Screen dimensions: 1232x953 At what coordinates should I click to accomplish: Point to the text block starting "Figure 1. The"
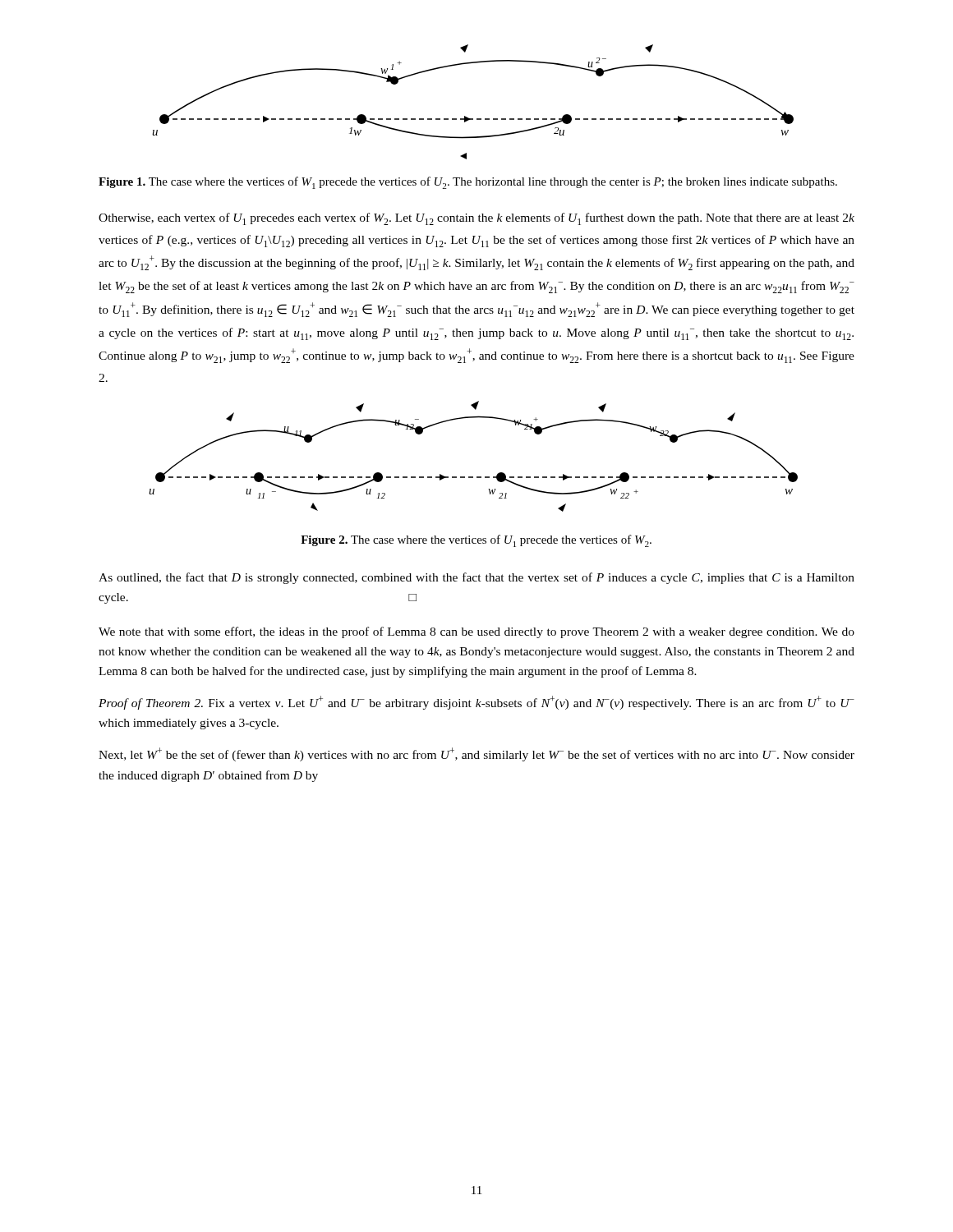(468, 183)
